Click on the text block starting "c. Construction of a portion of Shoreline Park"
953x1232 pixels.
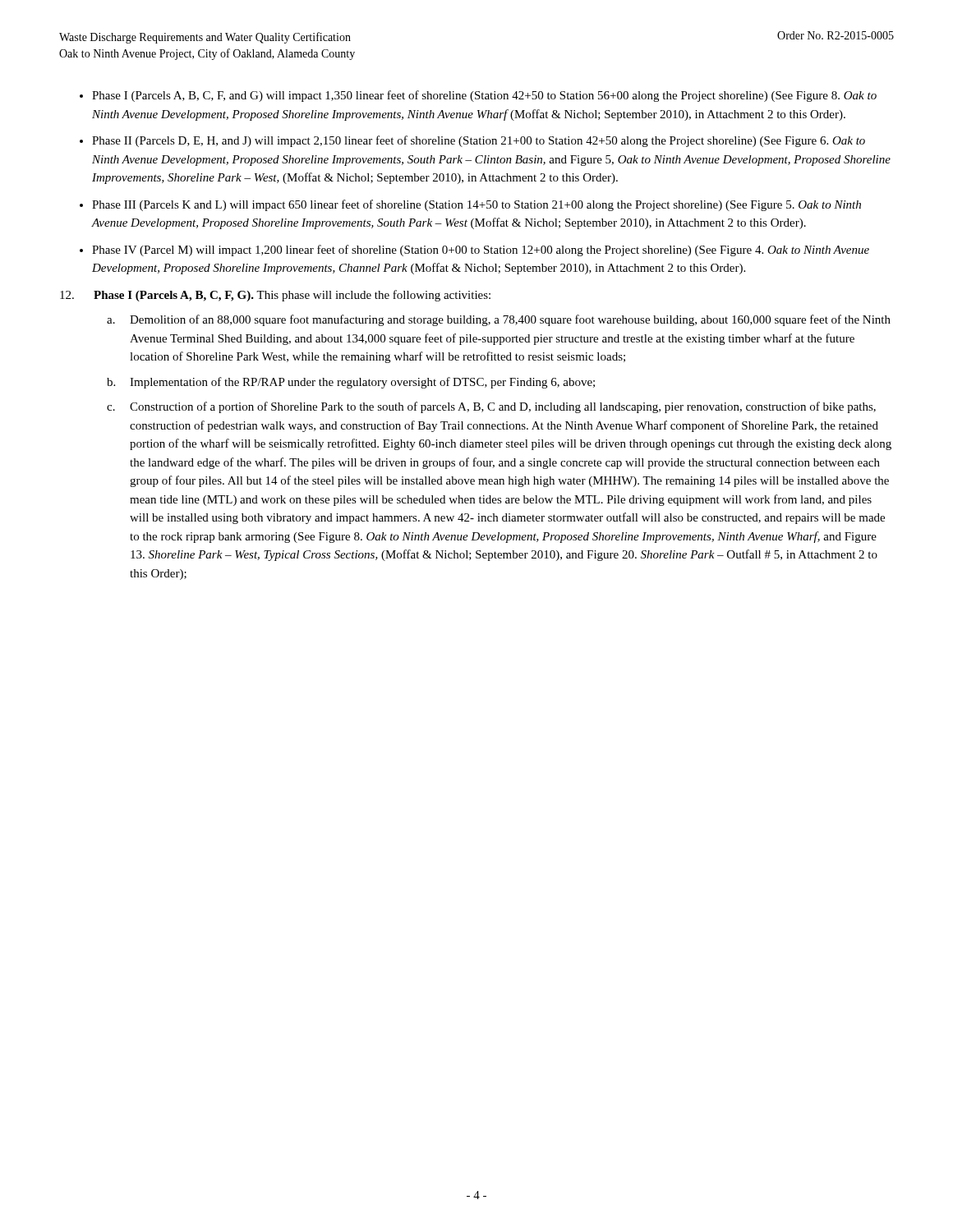coord(500,490)
